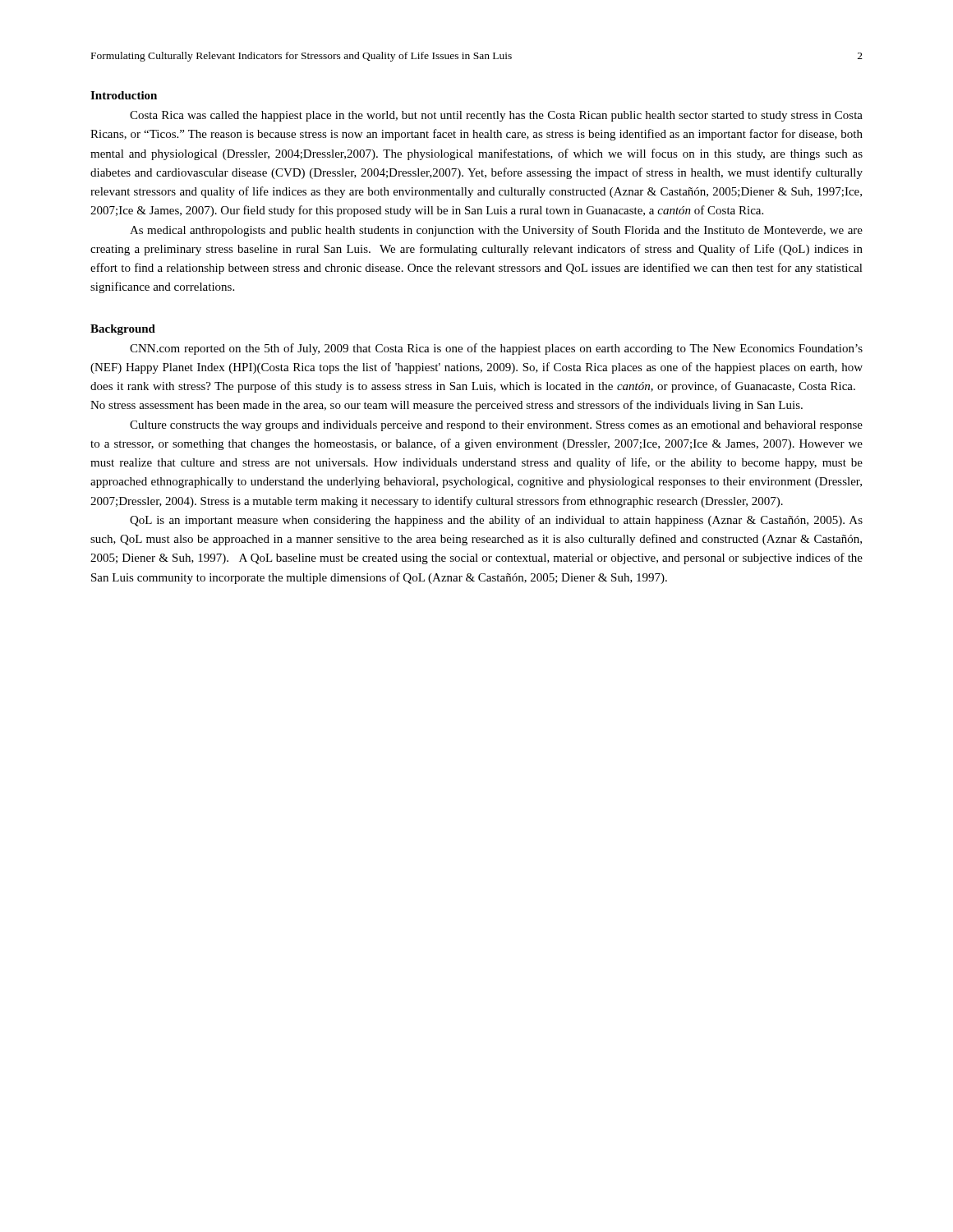The height and width of the screenshot is (1232, 953).
Task: Select the text block that says "As medical anthropologists"
Action: (476, 258)
